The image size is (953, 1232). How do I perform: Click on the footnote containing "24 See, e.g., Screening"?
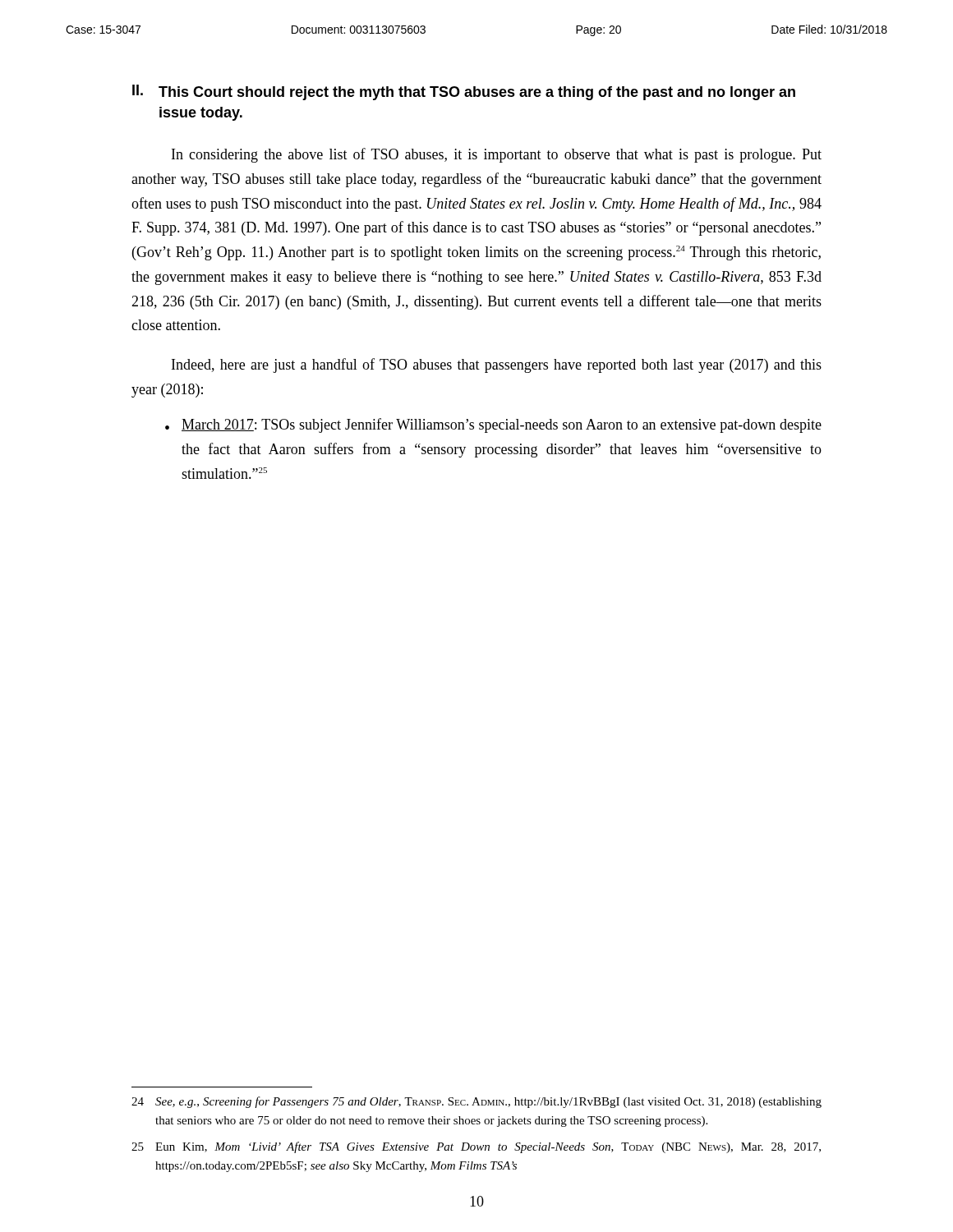coord(476,1111)
